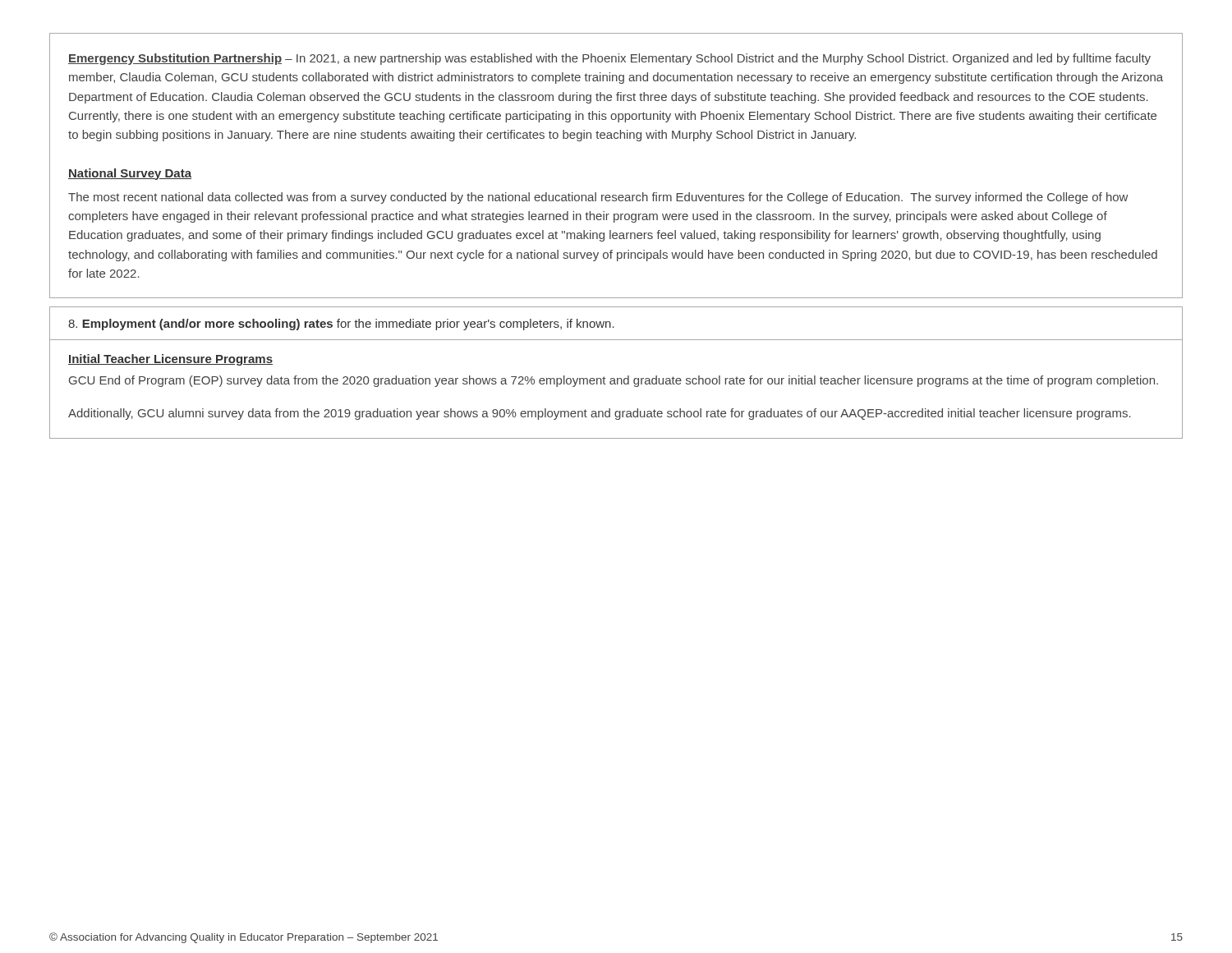Screen dimensions: 953x1232
Task: Navigate to the text starting "Emergency Substitution Partnership – In"
Action: 609,59
